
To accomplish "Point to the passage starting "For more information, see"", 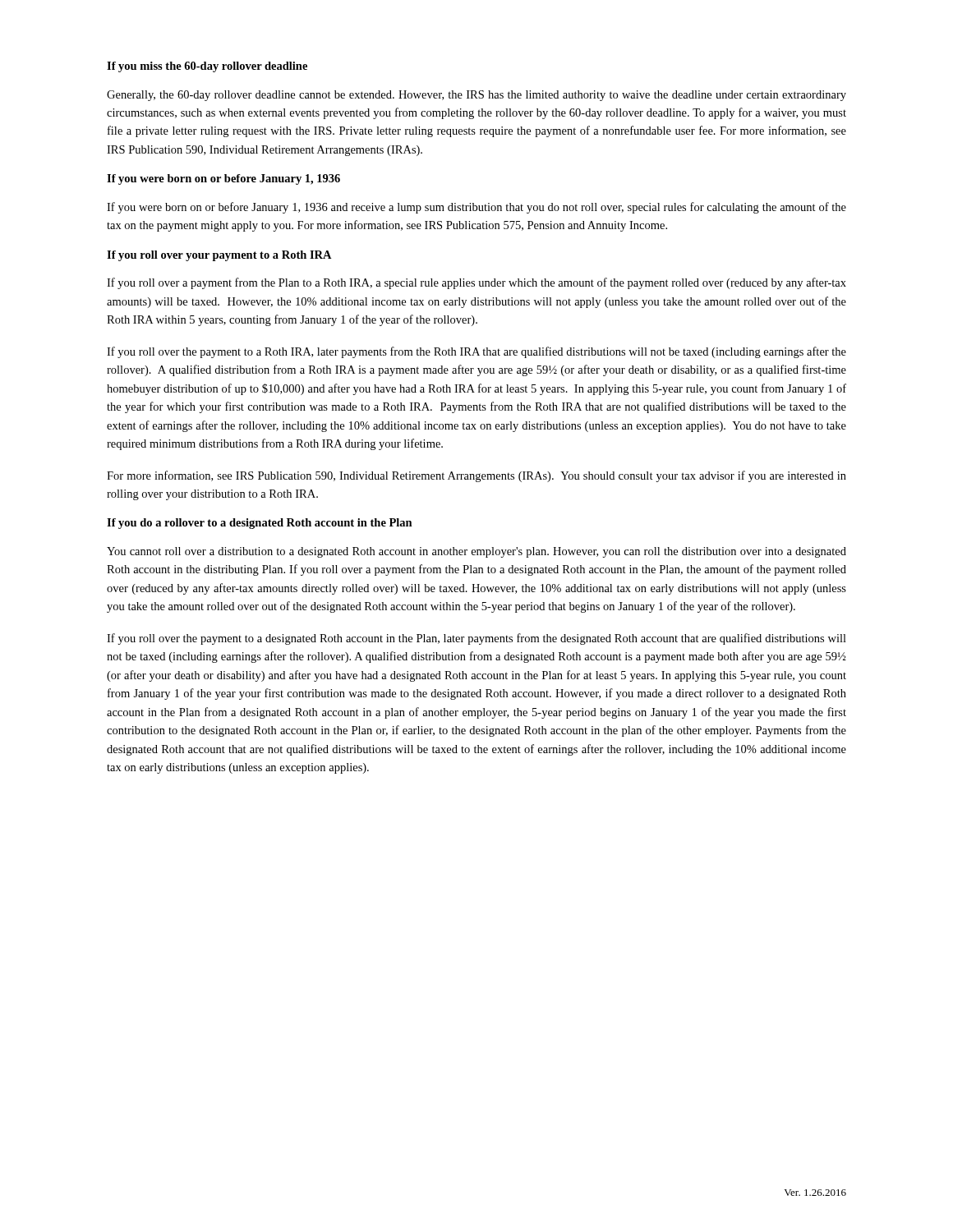I will click(x=476, y=485).
